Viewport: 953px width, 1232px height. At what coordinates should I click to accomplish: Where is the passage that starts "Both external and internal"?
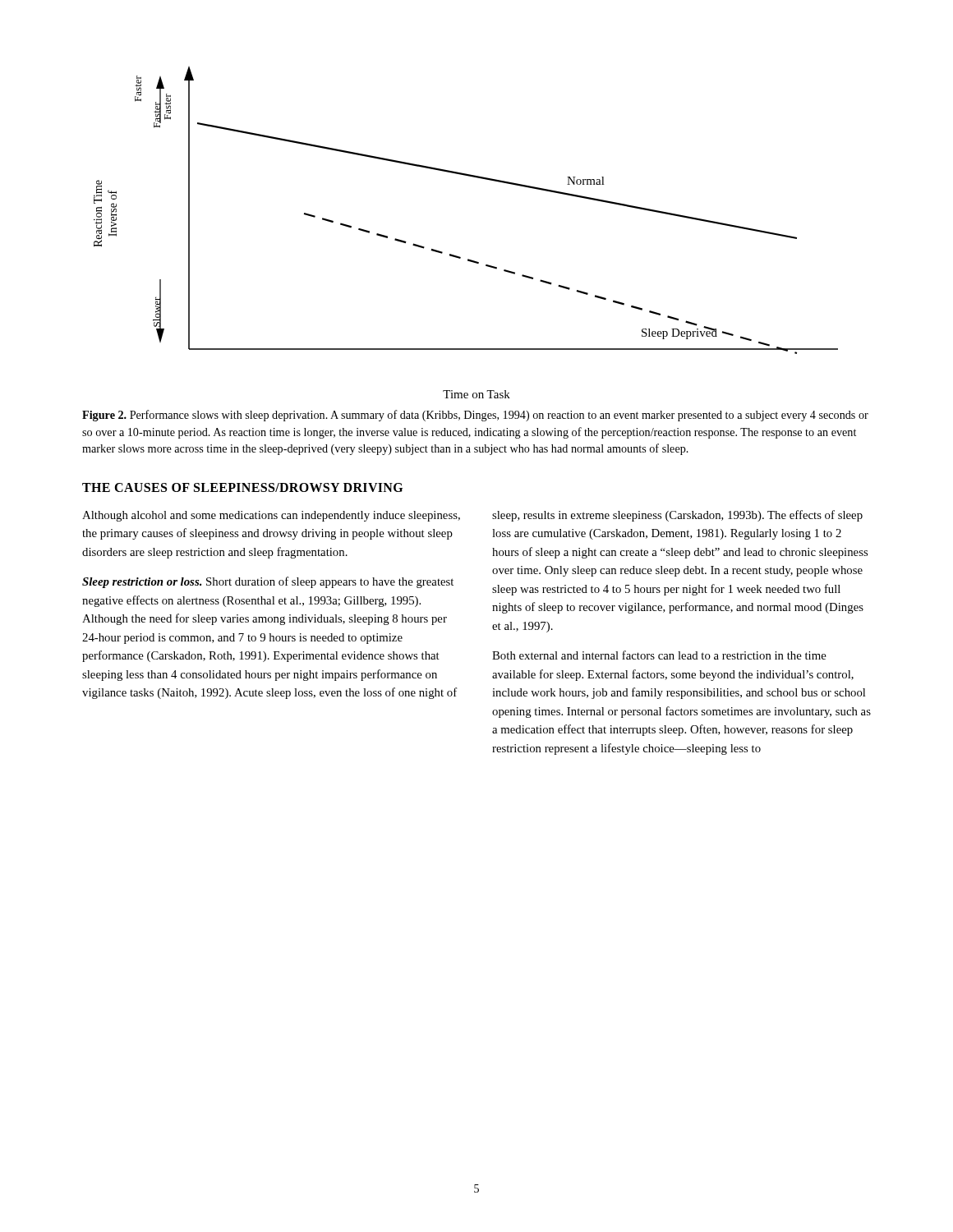(x=681, y=702)
